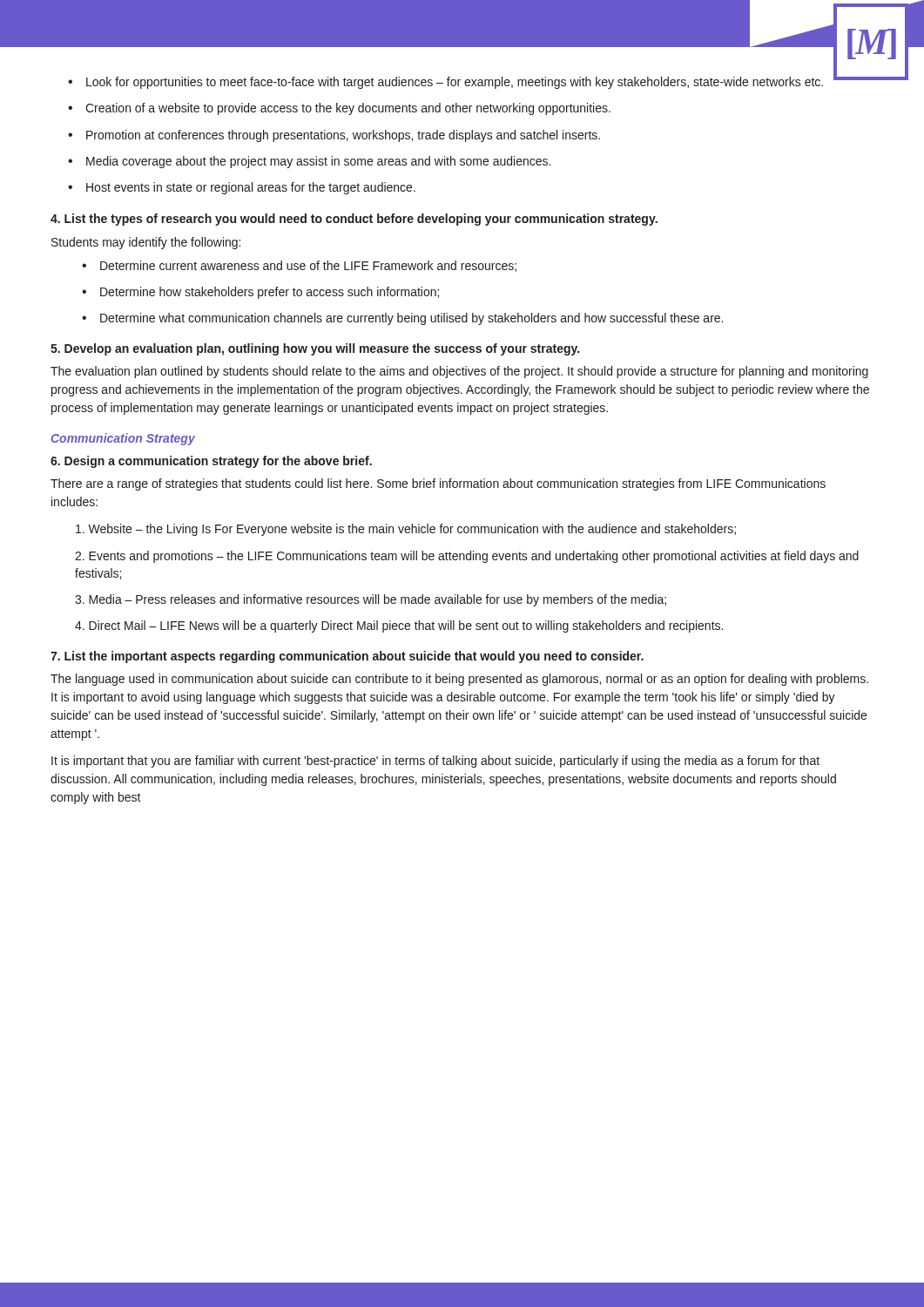Navigate to the element starting "4. Direct Mail – LIFE News will be"
Viewport: 924px width, 1307px height.
[x=399, y=626]
